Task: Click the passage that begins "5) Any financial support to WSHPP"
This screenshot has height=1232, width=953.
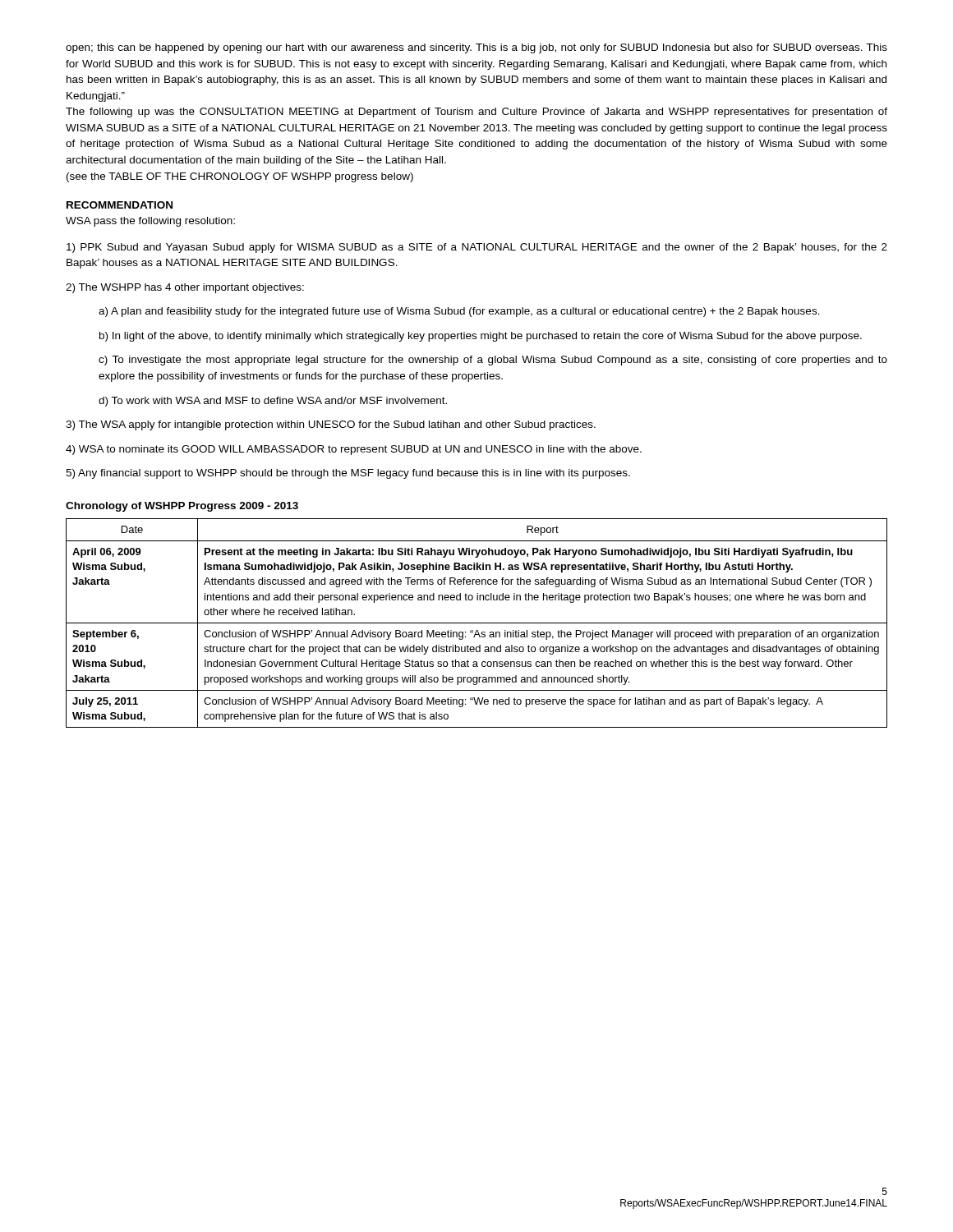Action: tap(348, 473)
